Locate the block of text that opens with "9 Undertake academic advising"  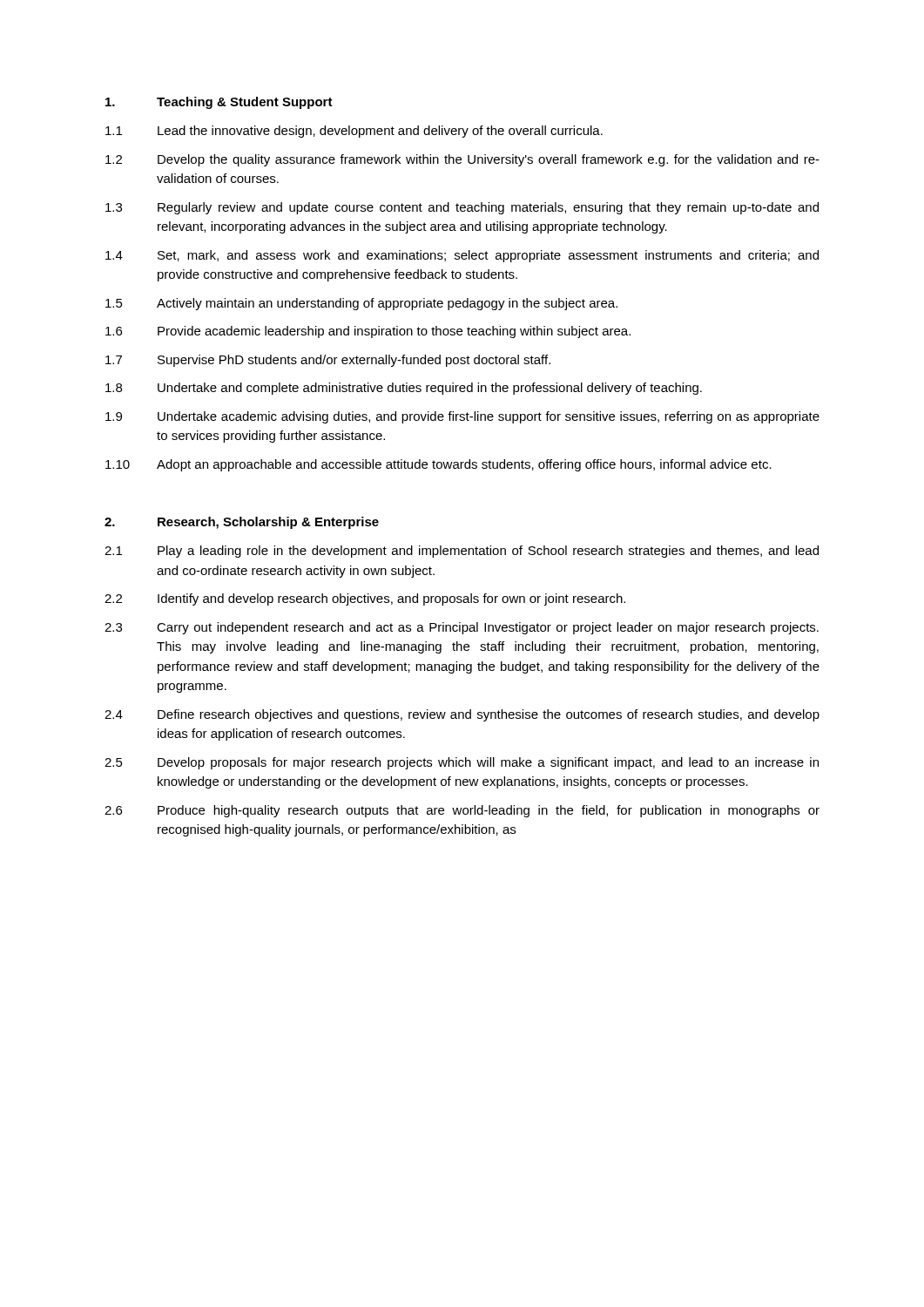[x=462, y=426]
